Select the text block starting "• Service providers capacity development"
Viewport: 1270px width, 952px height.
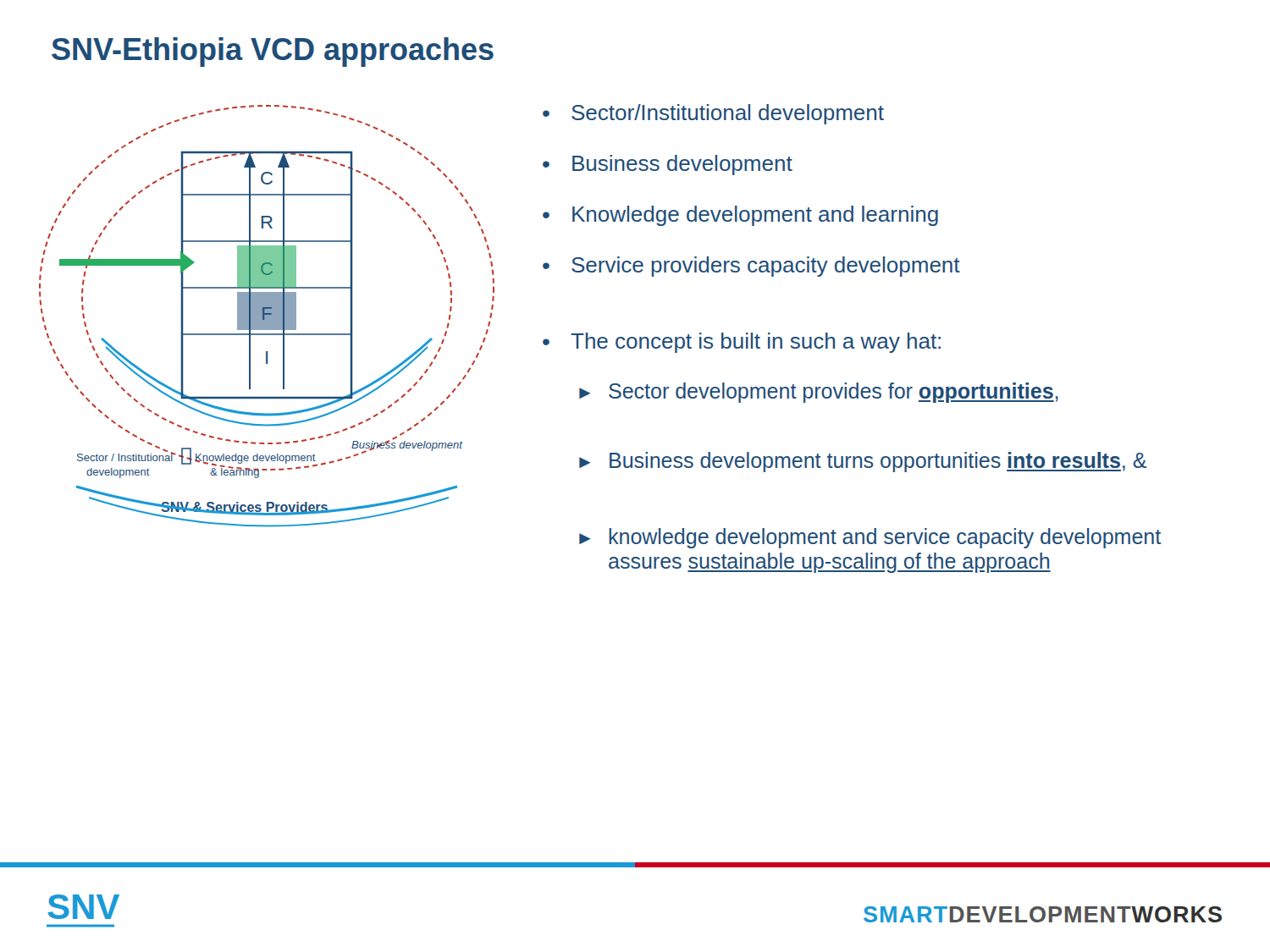tap(751, 266)
